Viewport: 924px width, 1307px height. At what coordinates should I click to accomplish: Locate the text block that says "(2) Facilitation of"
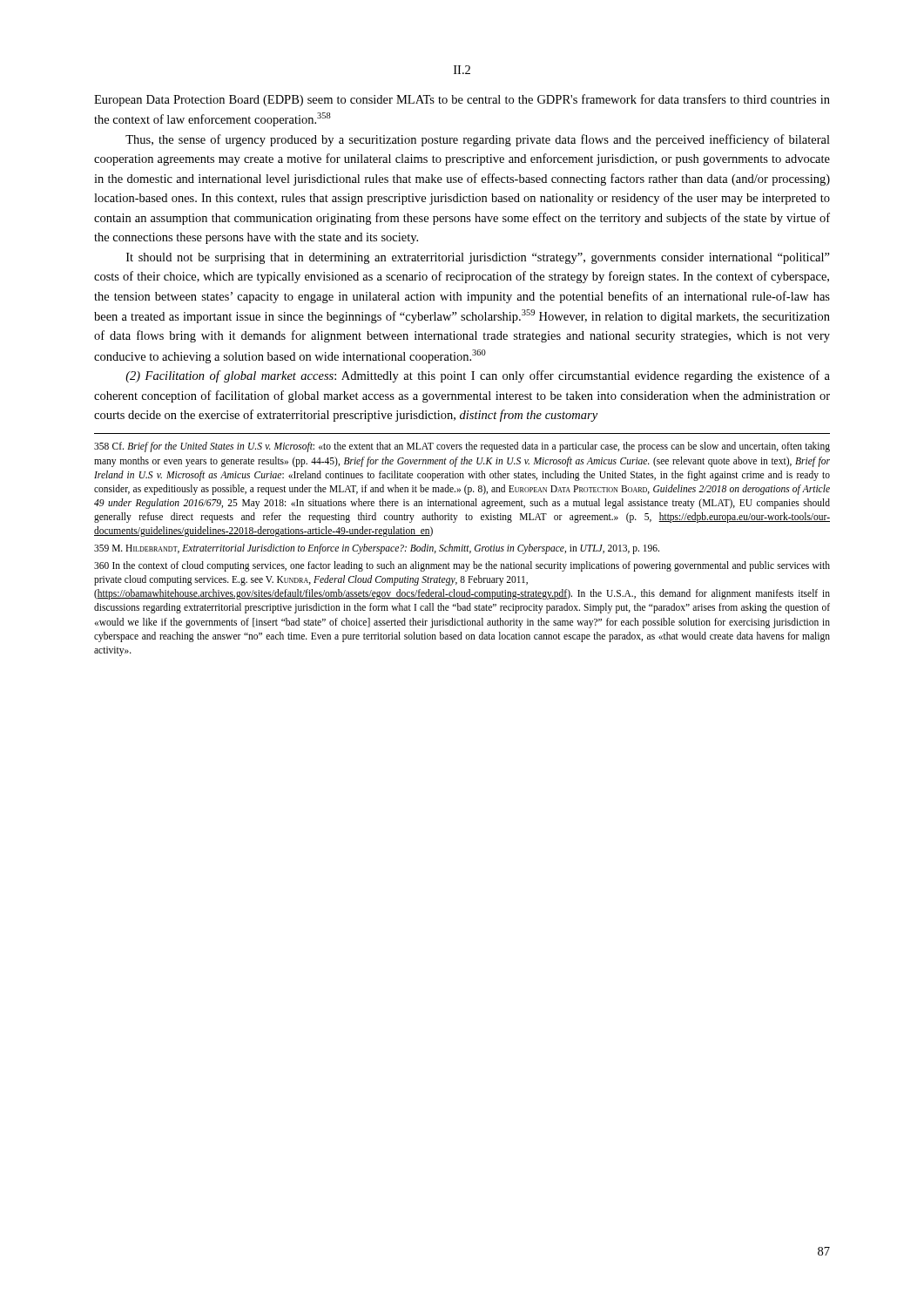(462, 395)
